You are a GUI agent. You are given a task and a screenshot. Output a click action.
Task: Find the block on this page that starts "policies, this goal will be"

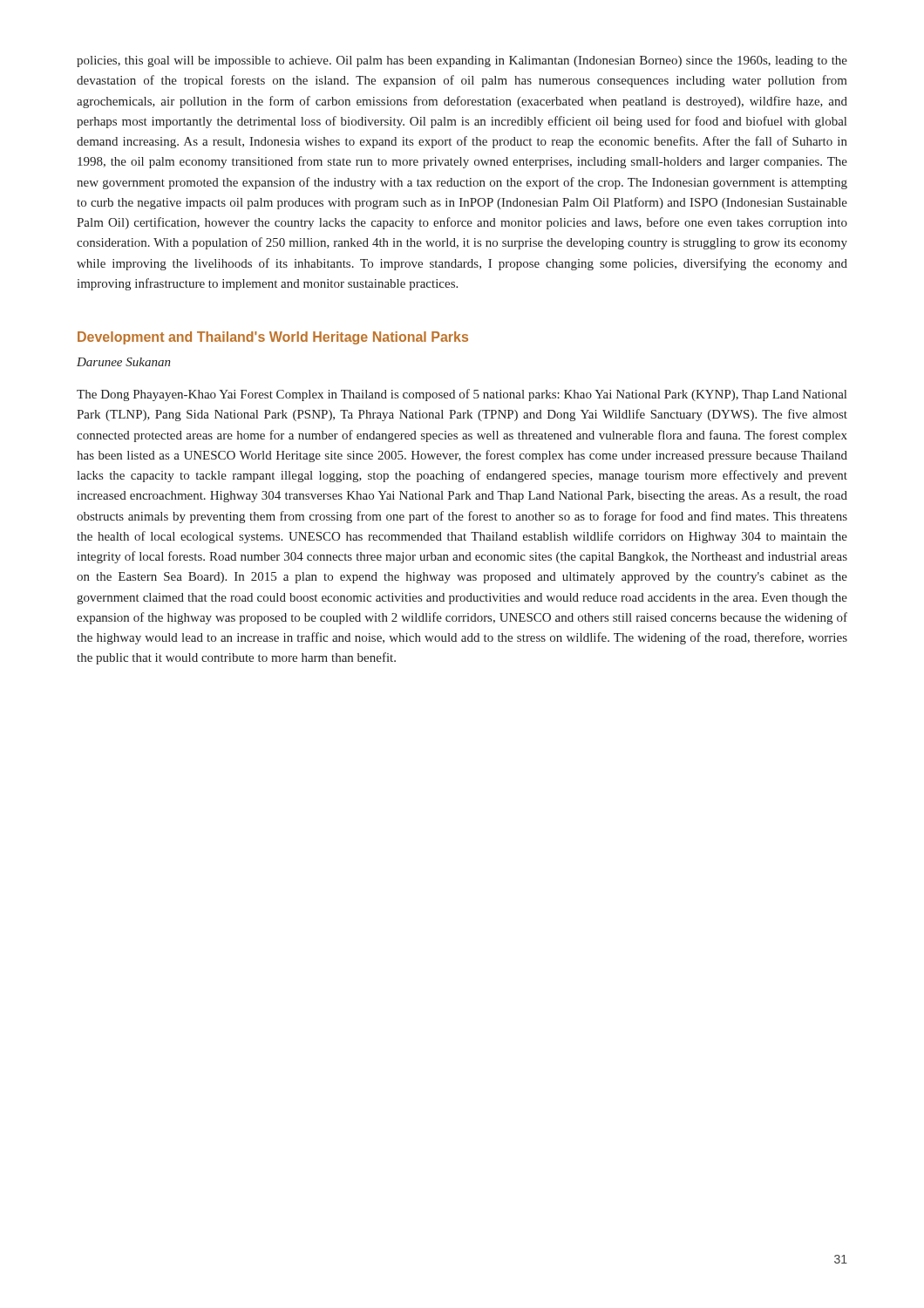click(462, 172)
